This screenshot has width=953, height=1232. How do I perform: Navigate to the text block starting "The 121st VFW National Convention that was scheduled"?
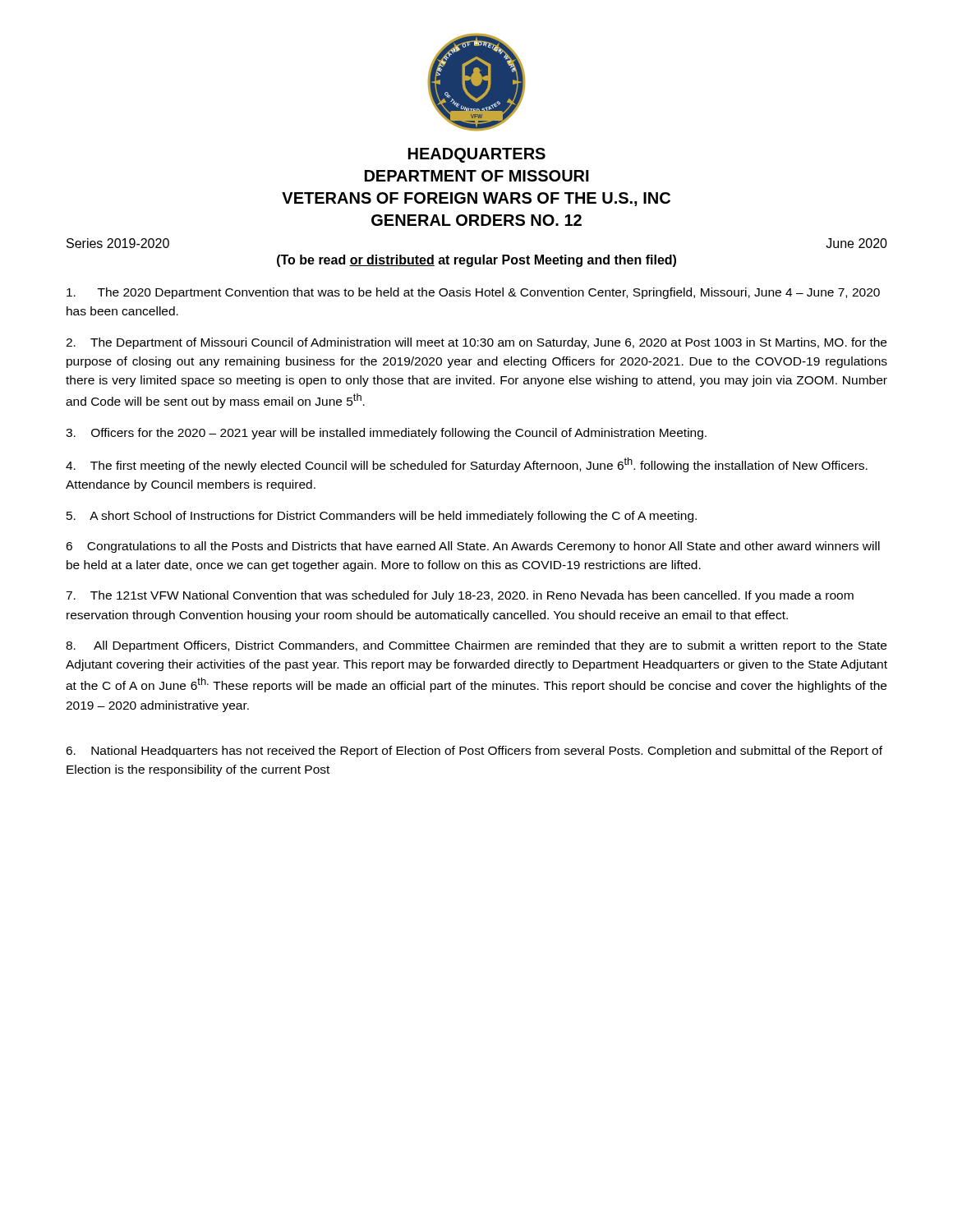460,605
